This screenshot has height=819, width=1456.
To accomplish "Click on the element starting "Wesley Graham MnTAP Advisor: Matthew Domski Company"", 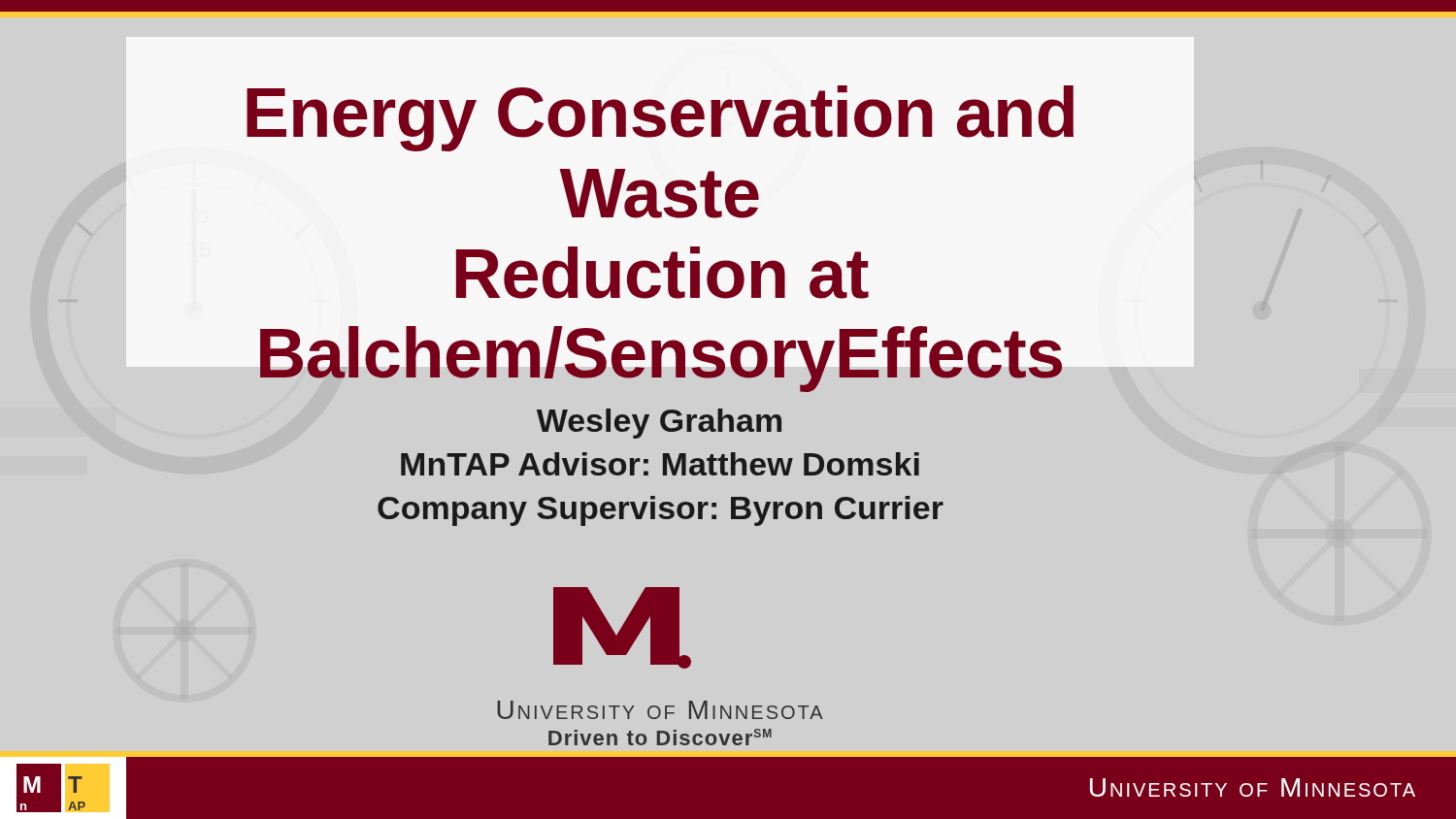I will pyautogui.click(x=660, y=464).
